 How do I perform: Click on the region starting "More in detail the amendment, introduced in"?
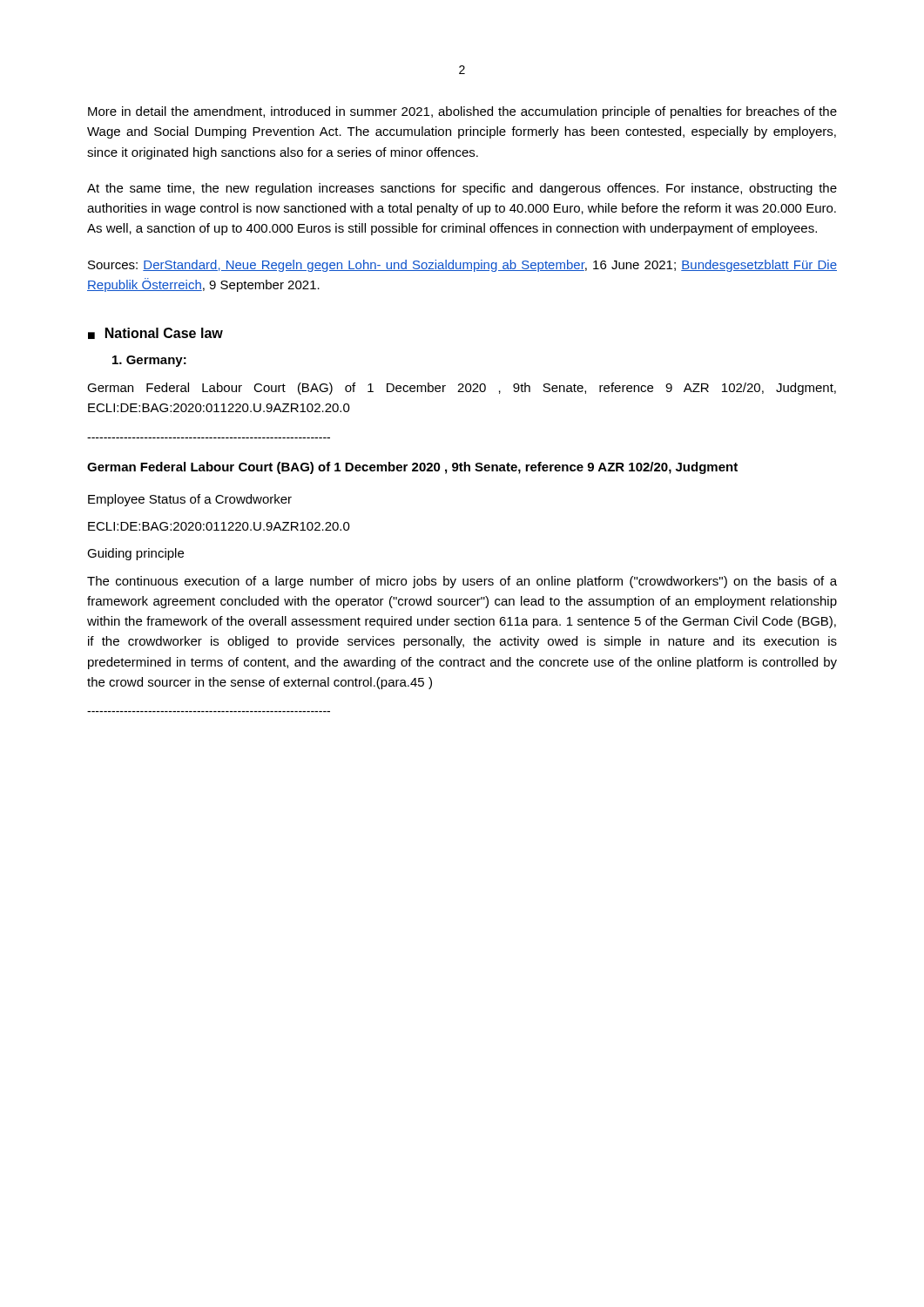tap(462, 131)
